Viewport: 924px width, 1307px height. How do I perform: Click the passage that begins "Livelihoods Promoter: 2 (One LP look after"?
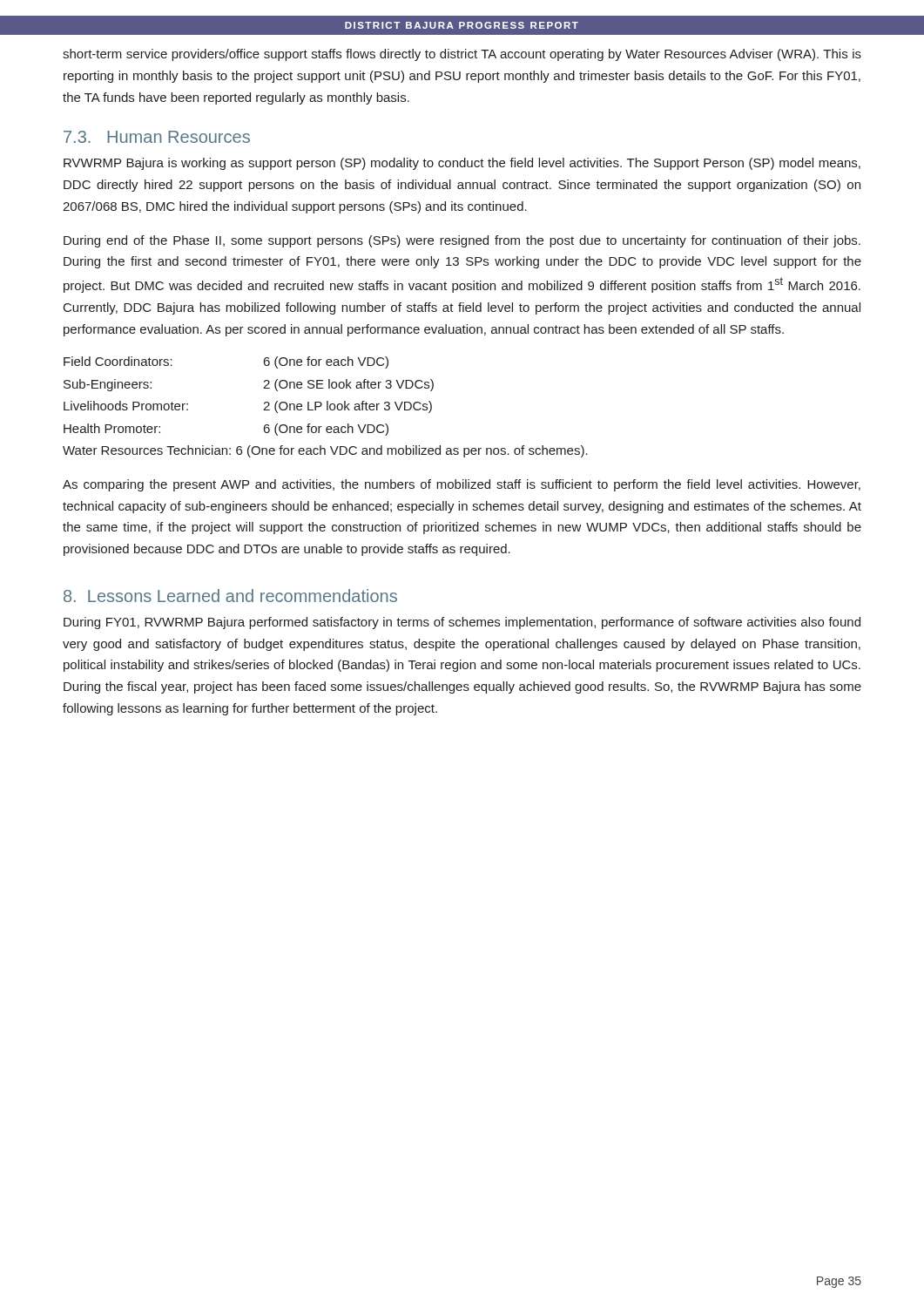(125, 406)
